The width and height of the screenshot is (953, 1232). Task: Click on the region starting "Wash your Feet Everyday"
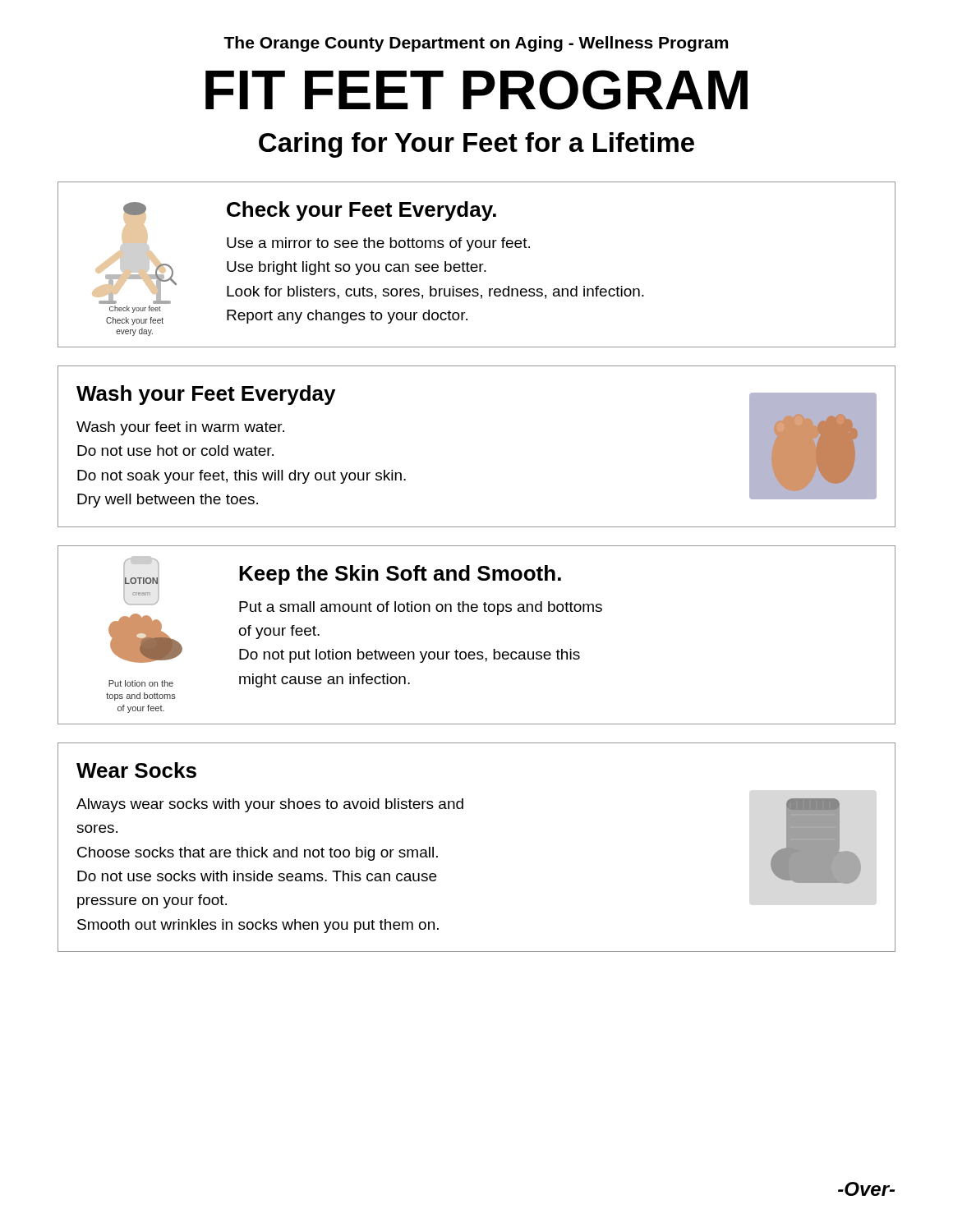click(206, 393)
